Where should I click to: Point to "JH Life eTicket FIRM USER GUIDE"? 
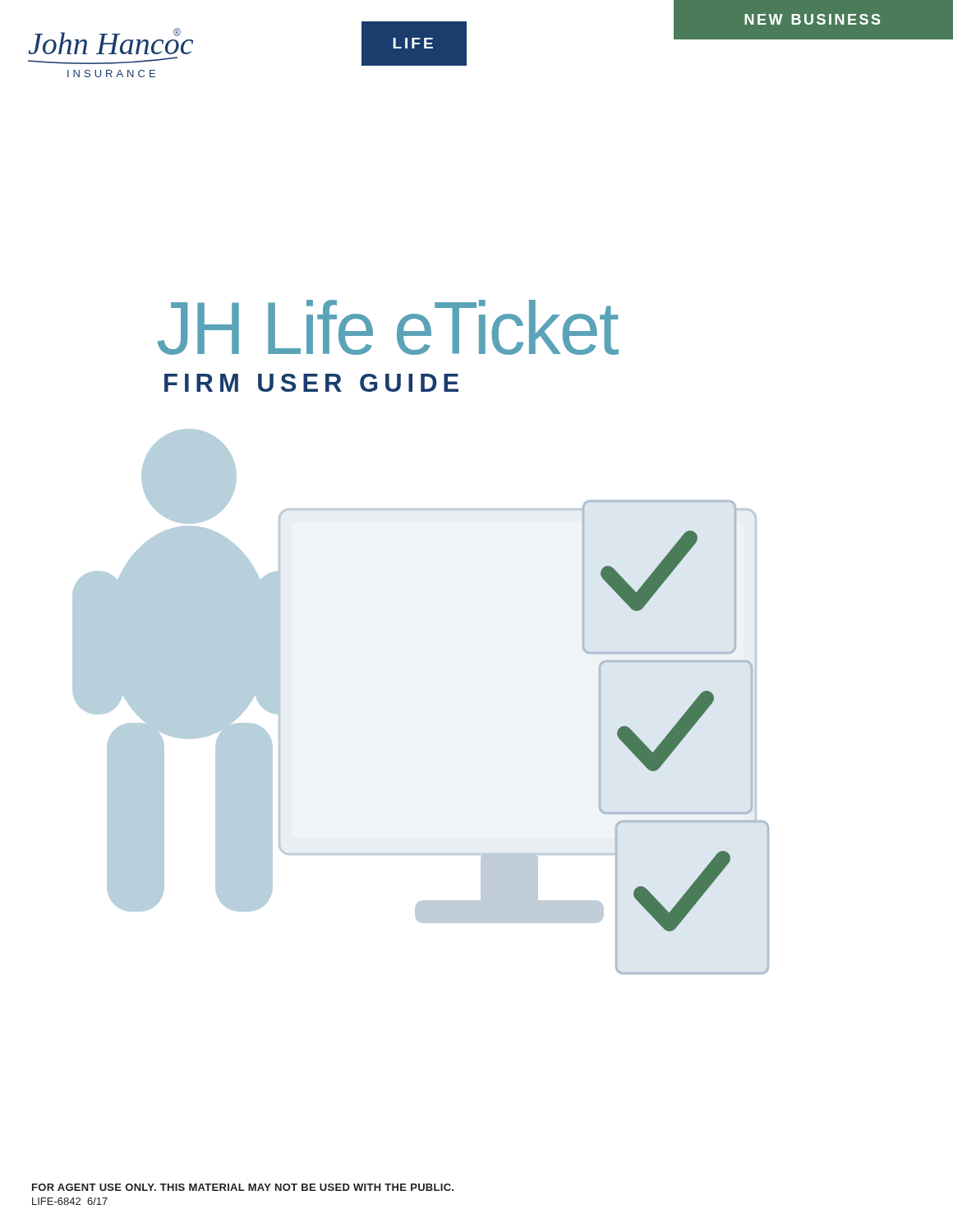click(534, 345)
